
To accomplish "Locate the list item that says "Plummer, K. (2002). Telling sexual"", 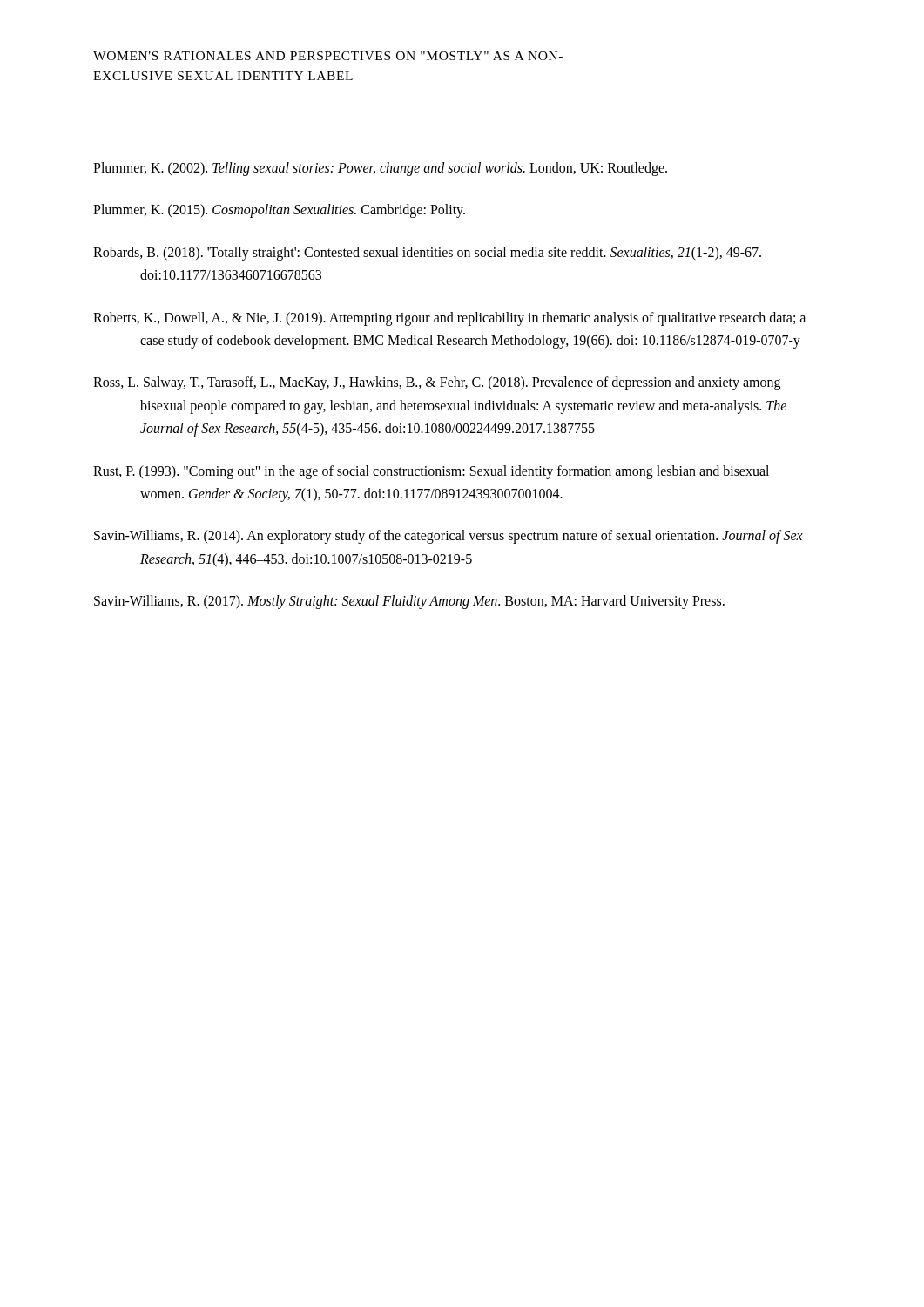I will (x=381, y=168).
